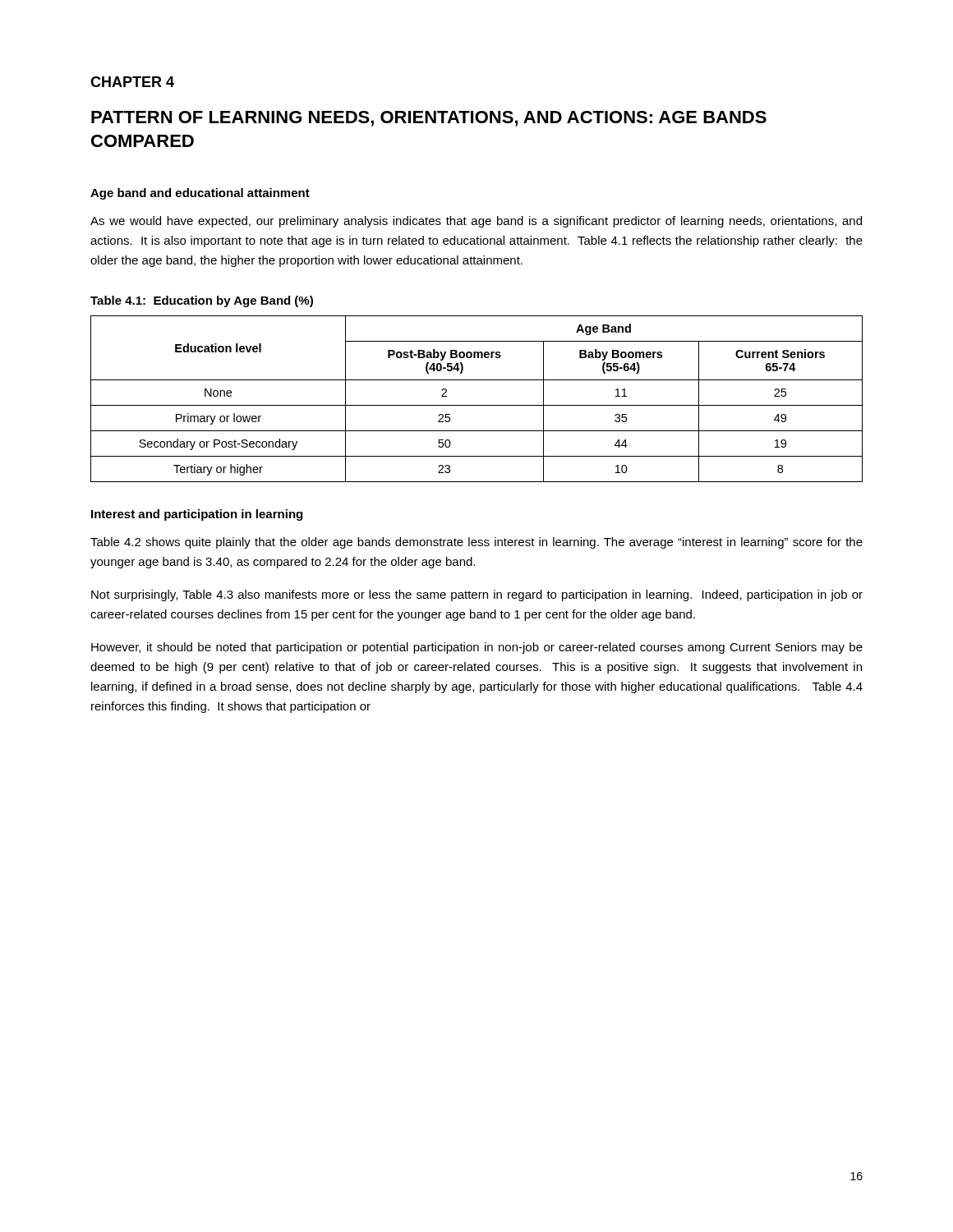Find the title containing "PATTERN OF LEARNING NEEDS, ORIENTATIONS, AND ACTIONS: AGE"
The height and width of the screenshot is (1232, 953).
[429, 129]
